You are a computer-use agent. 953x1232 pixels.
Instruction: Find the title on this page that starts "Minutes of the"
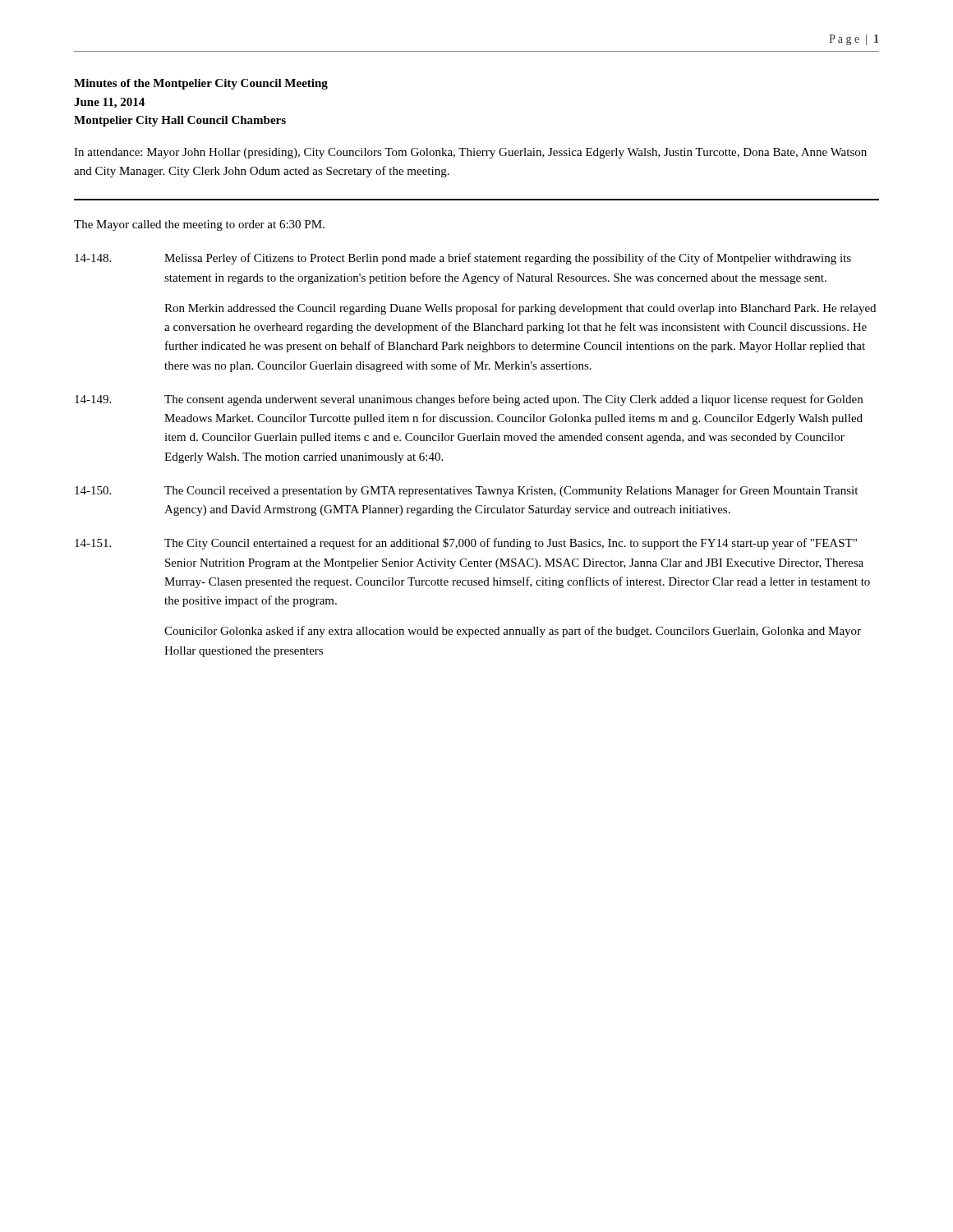coord(201,84)
